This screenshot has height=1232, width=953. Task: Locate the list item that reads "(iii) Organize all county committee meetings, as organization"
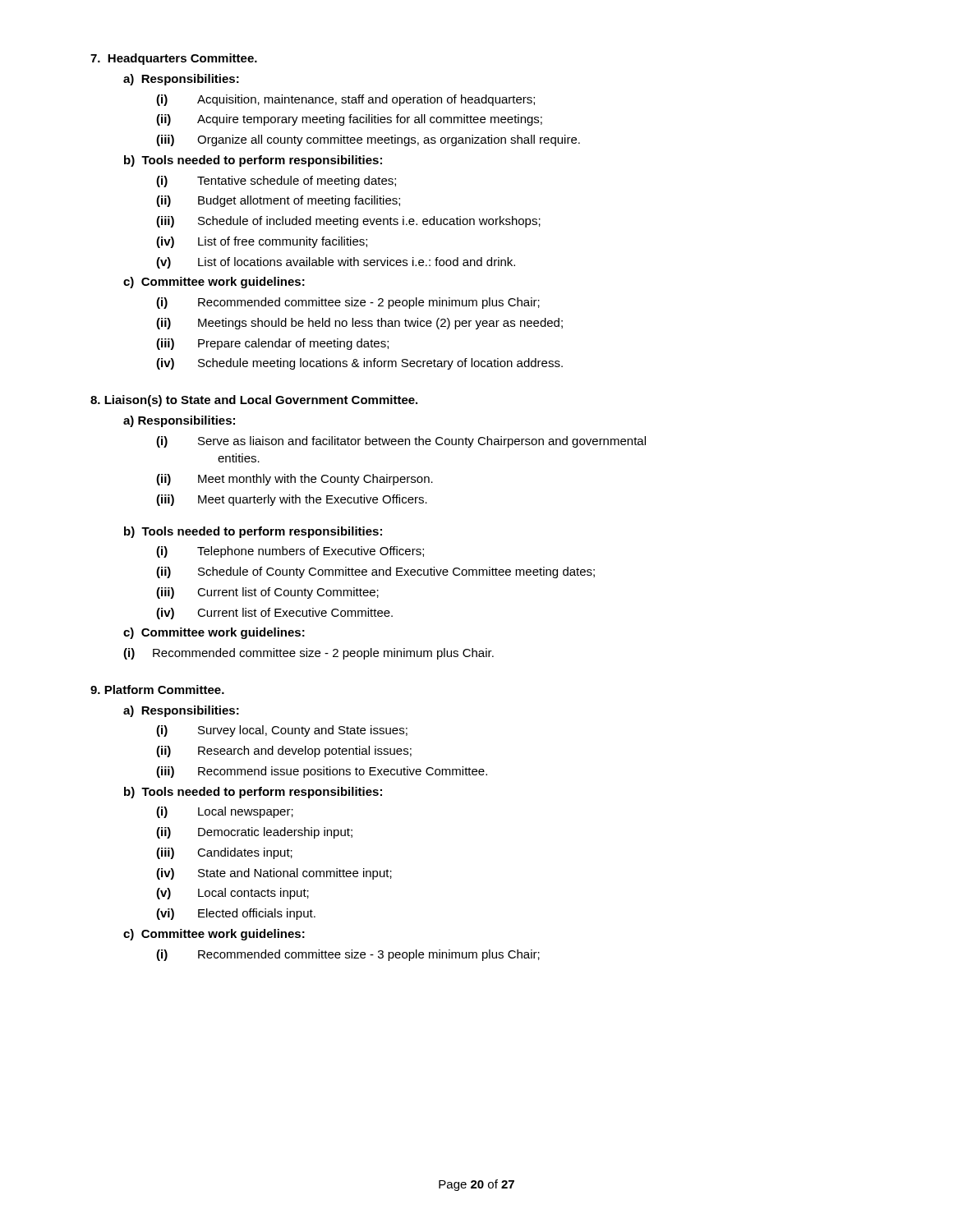368,140
